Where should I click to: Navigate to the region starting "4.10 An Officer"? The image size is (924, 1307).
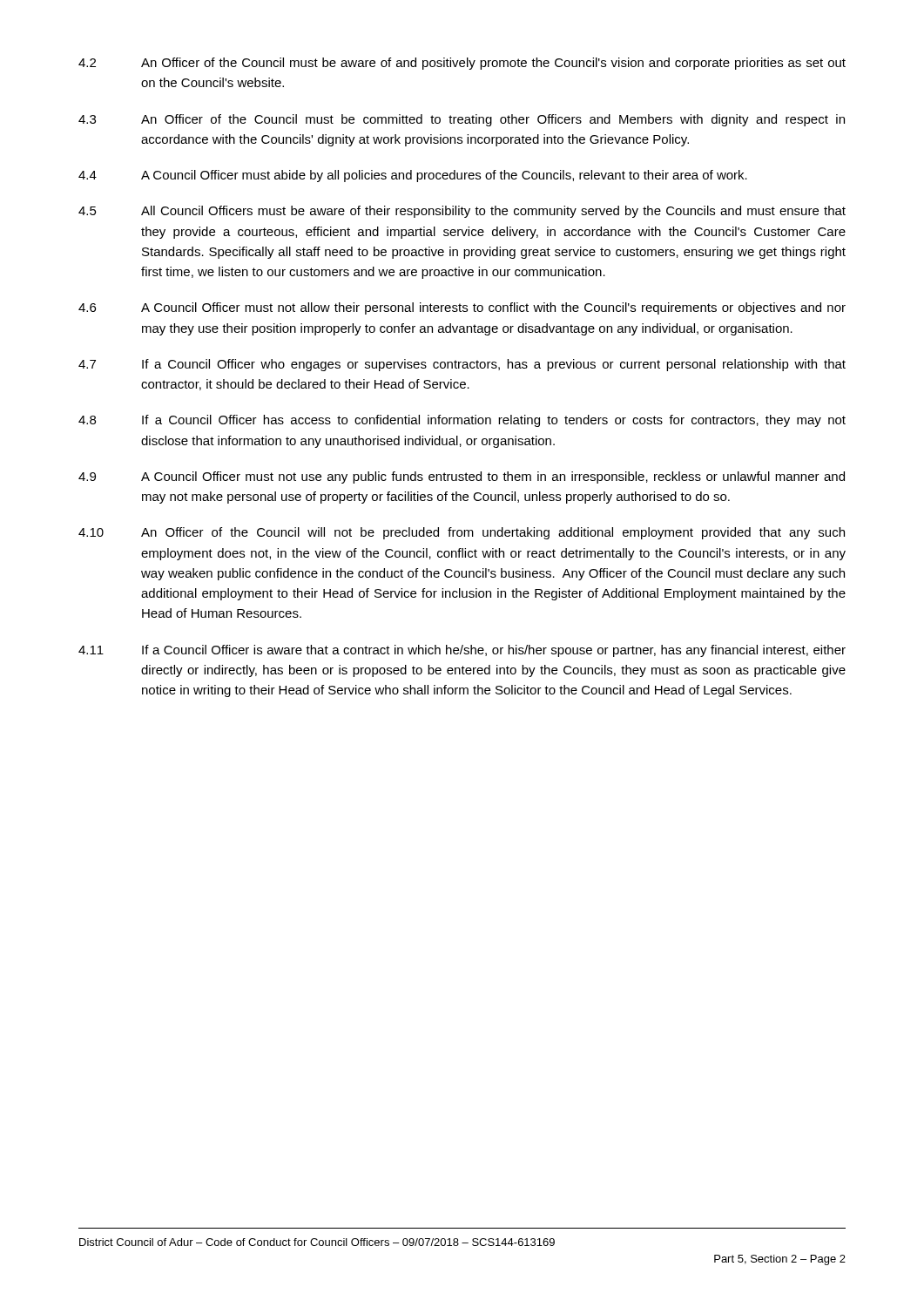point(462,573)
